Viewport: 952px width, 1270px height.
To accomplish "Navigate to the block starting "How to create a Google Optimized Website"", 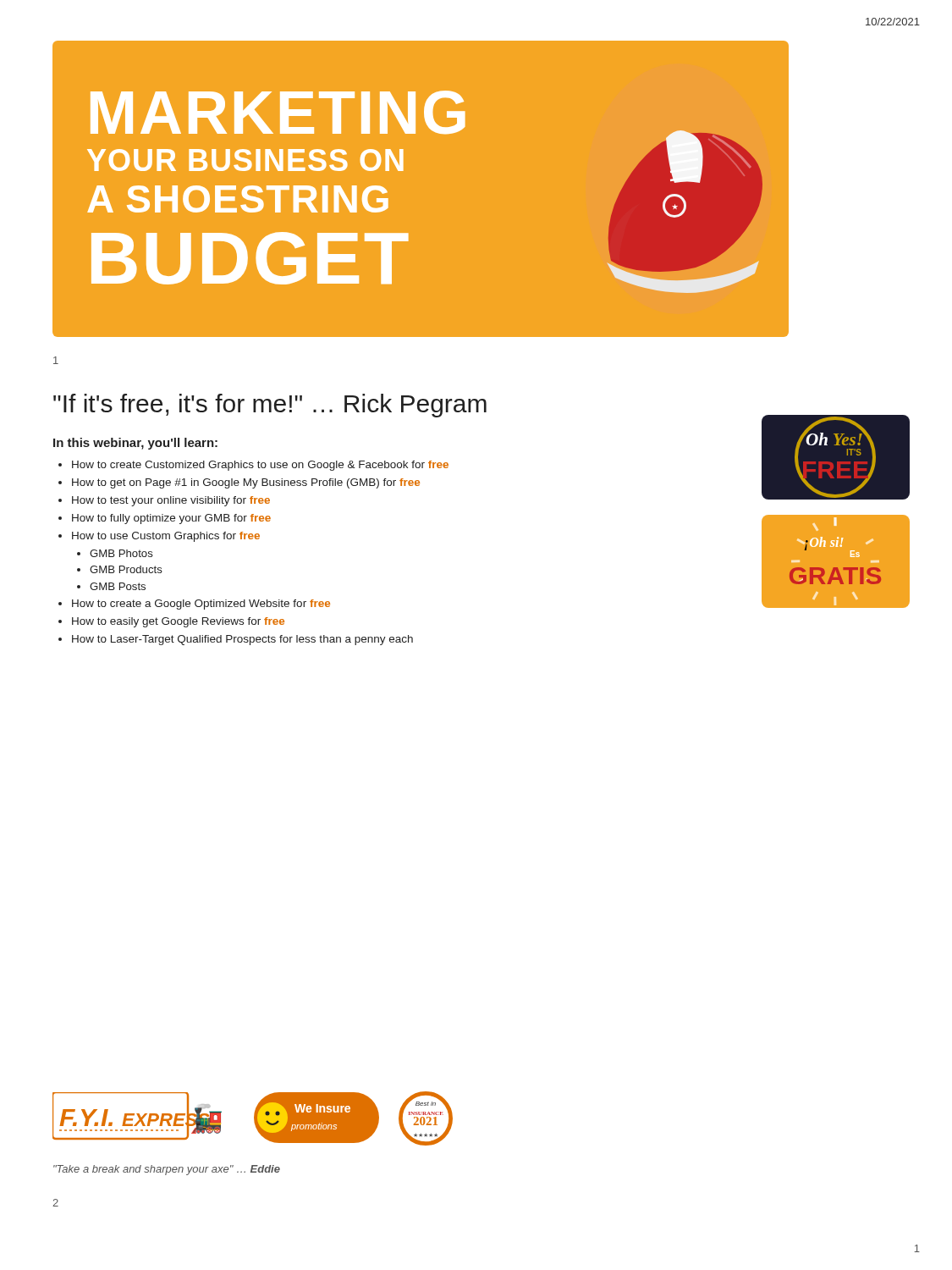I will coord(201,603).
